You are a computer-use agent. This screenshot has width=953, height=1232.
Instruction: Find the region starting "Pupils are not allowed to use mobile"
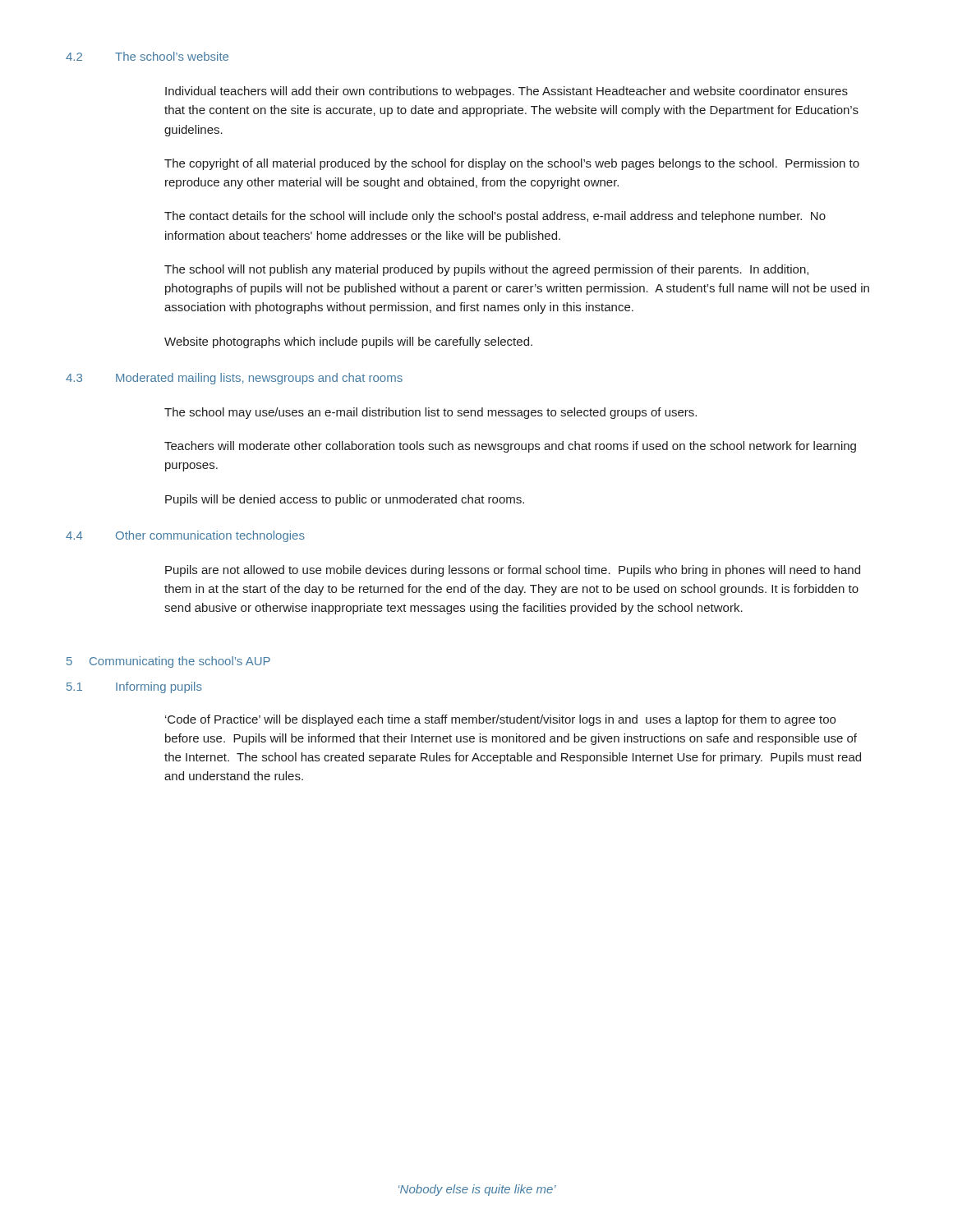pos(513,588)
